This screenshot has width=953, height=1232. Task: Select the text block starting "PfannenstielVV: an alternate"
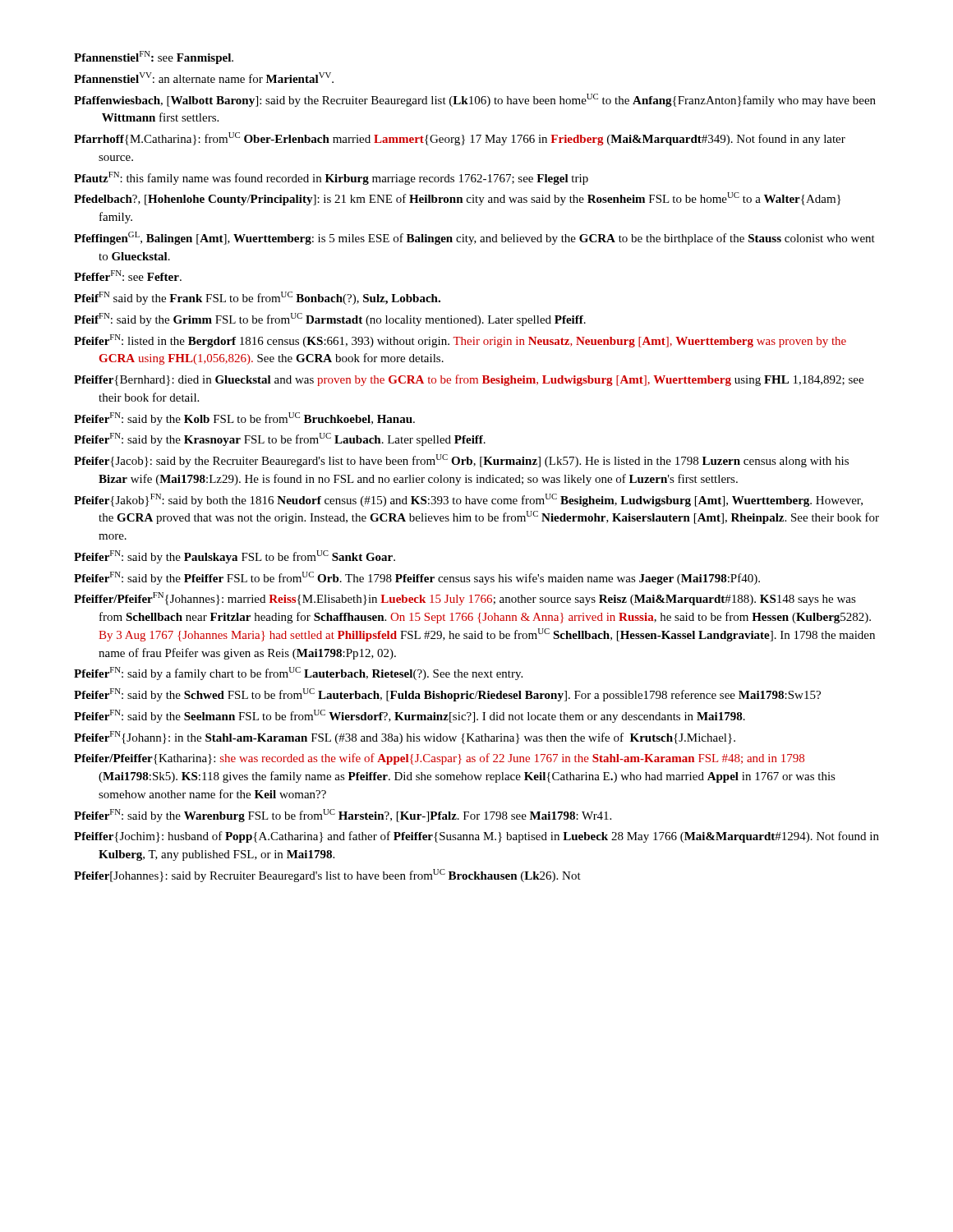[x=204, y=78]
